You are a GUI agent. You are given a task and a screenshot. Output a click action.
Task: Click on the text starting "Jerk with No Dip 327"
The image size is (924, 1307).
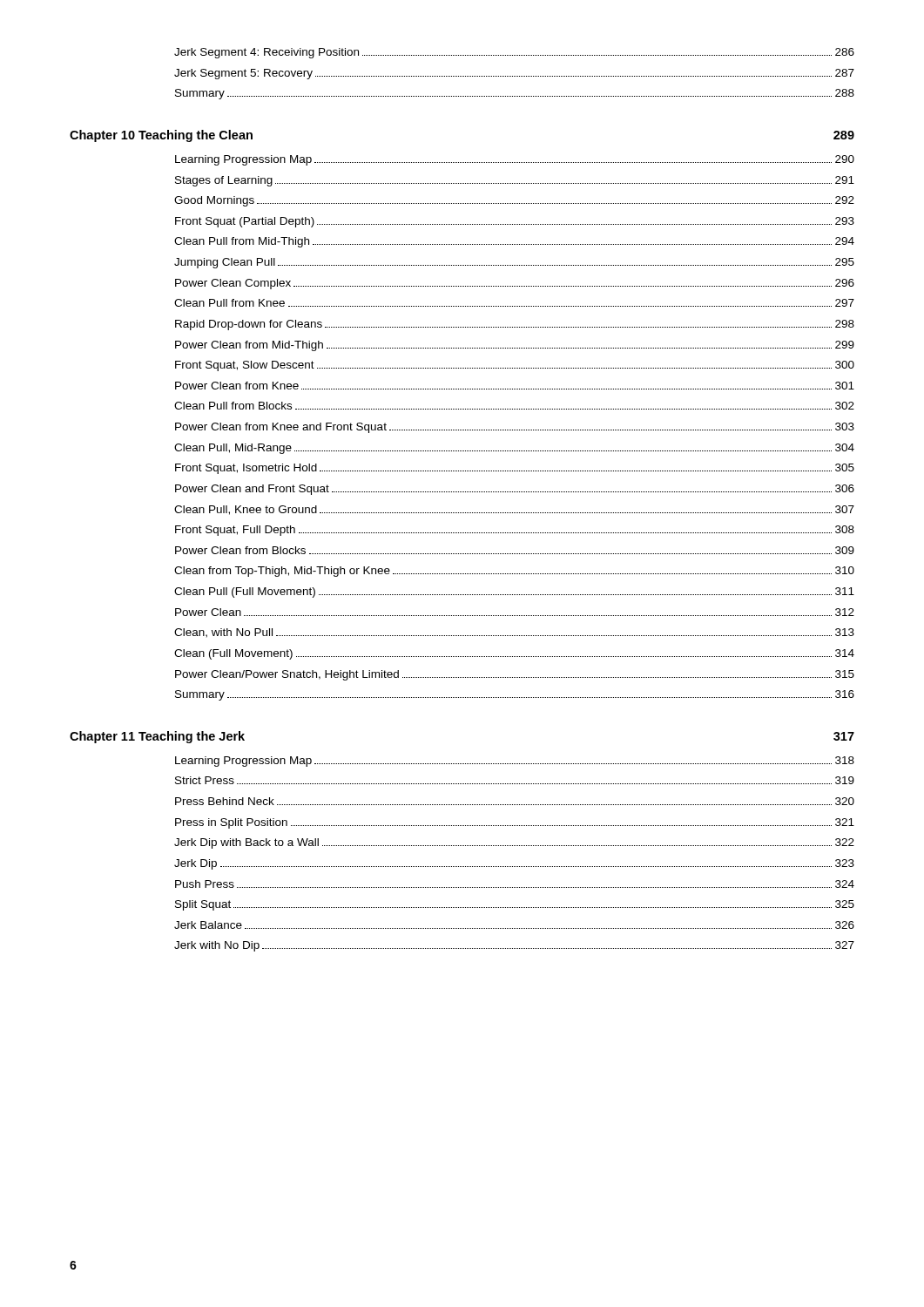tap(514, 946)
